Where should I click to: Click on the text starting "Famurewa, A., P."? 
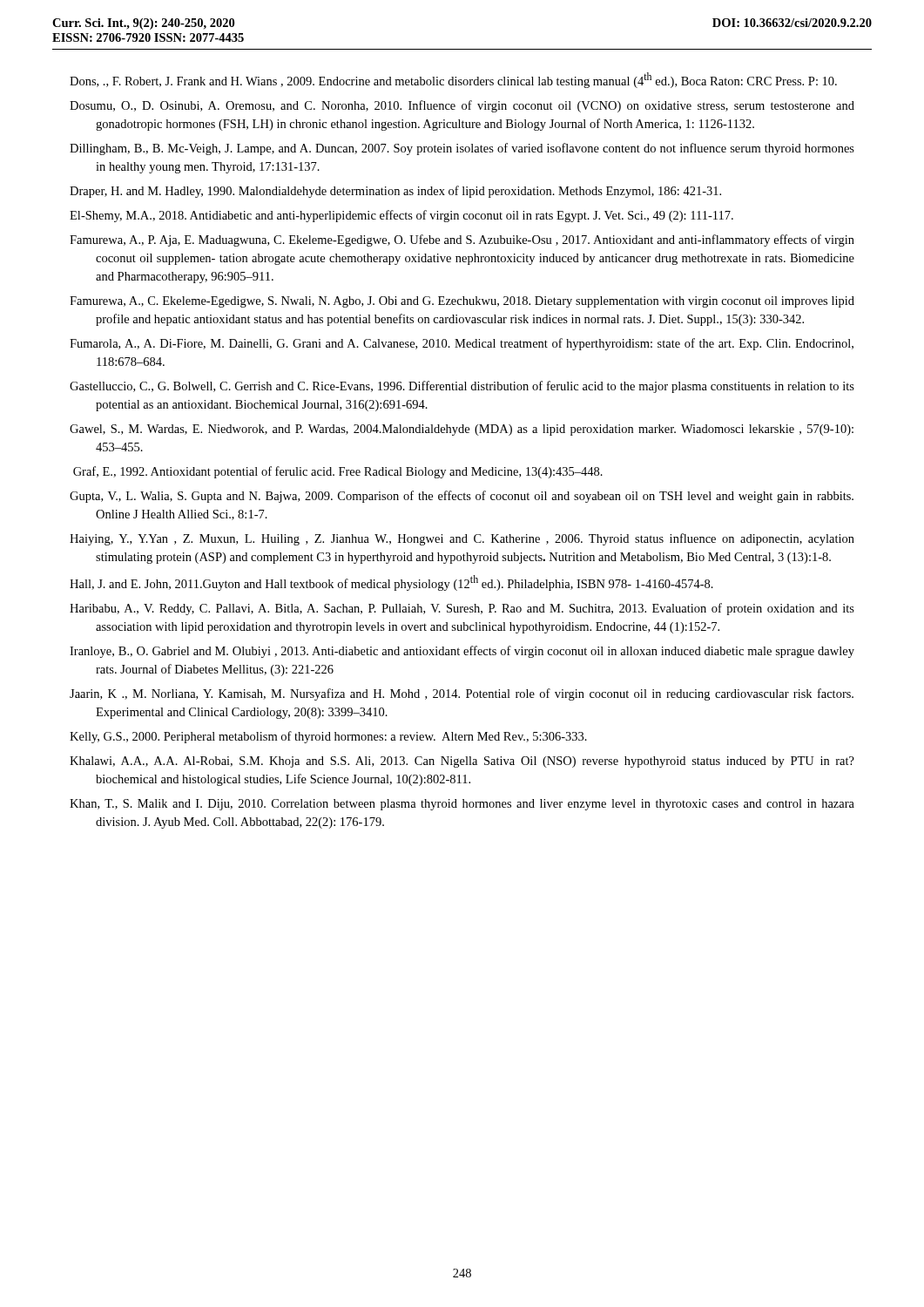[x=462, y=258]
